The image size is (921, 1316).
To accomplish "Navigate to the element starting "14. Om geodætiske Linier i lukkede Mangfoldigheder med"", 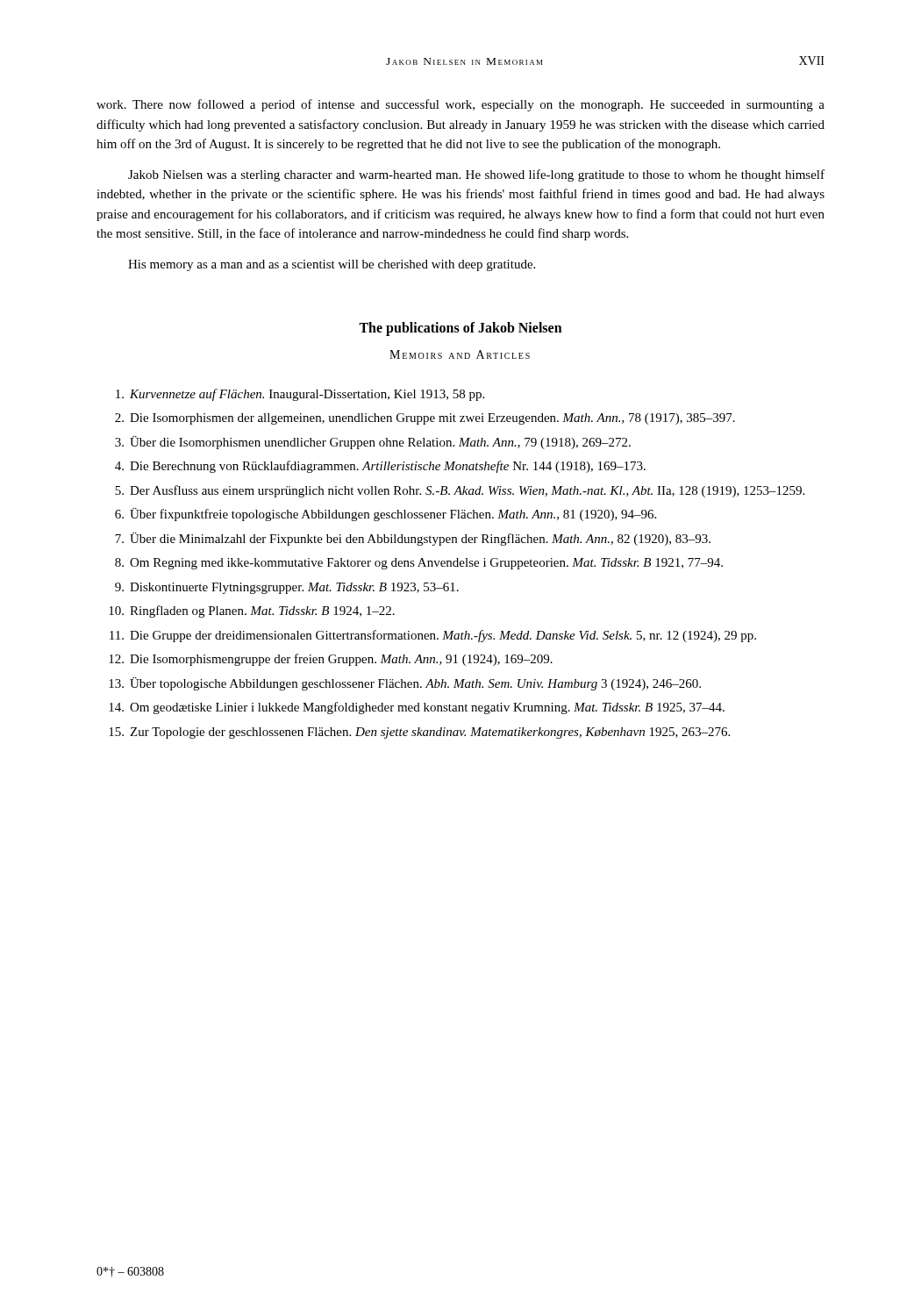I will pyautogui.click(x=460, y=708).
